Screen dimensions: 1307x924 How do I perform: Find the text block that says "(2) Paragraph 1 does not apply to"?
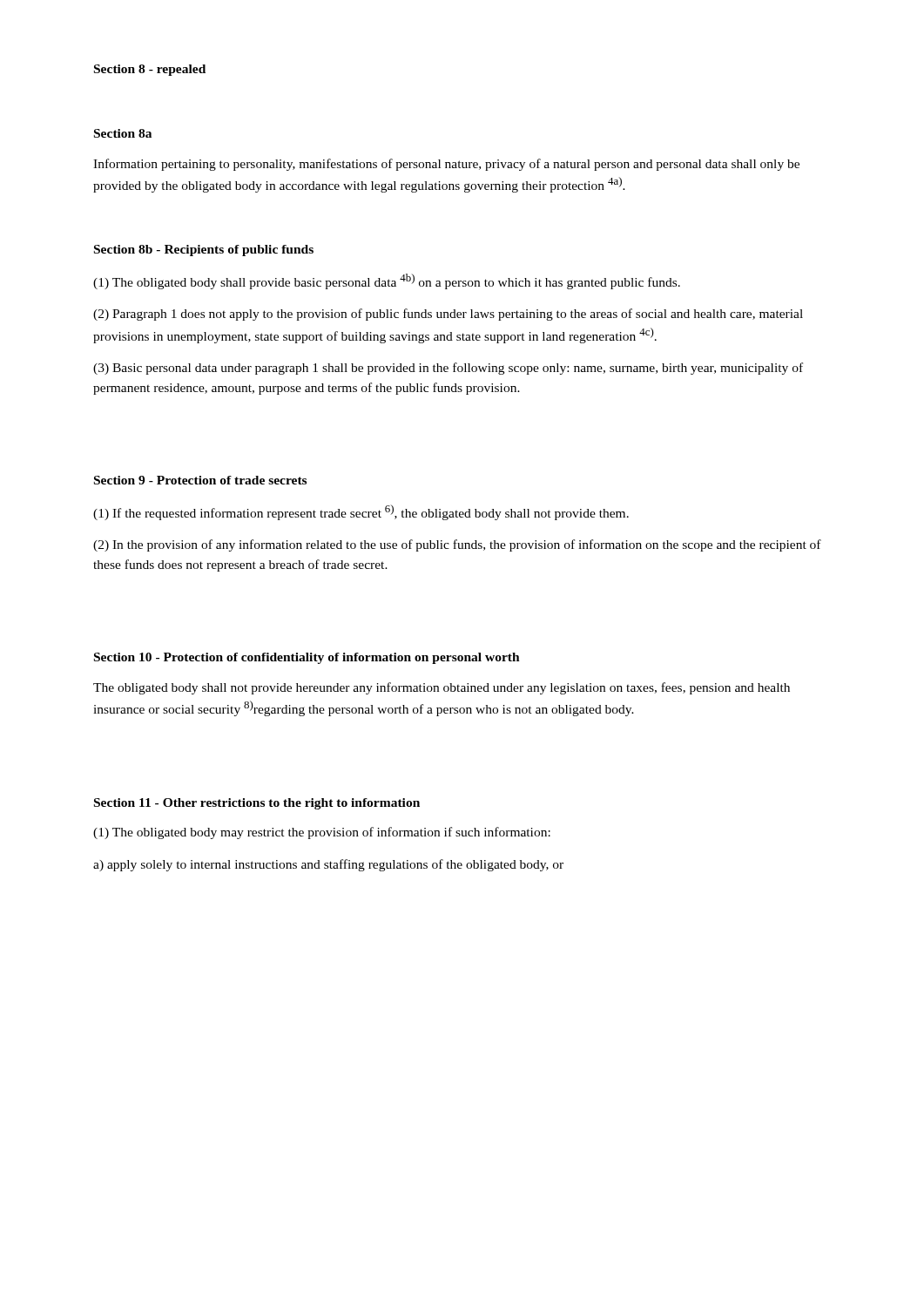tap(448, 325)
